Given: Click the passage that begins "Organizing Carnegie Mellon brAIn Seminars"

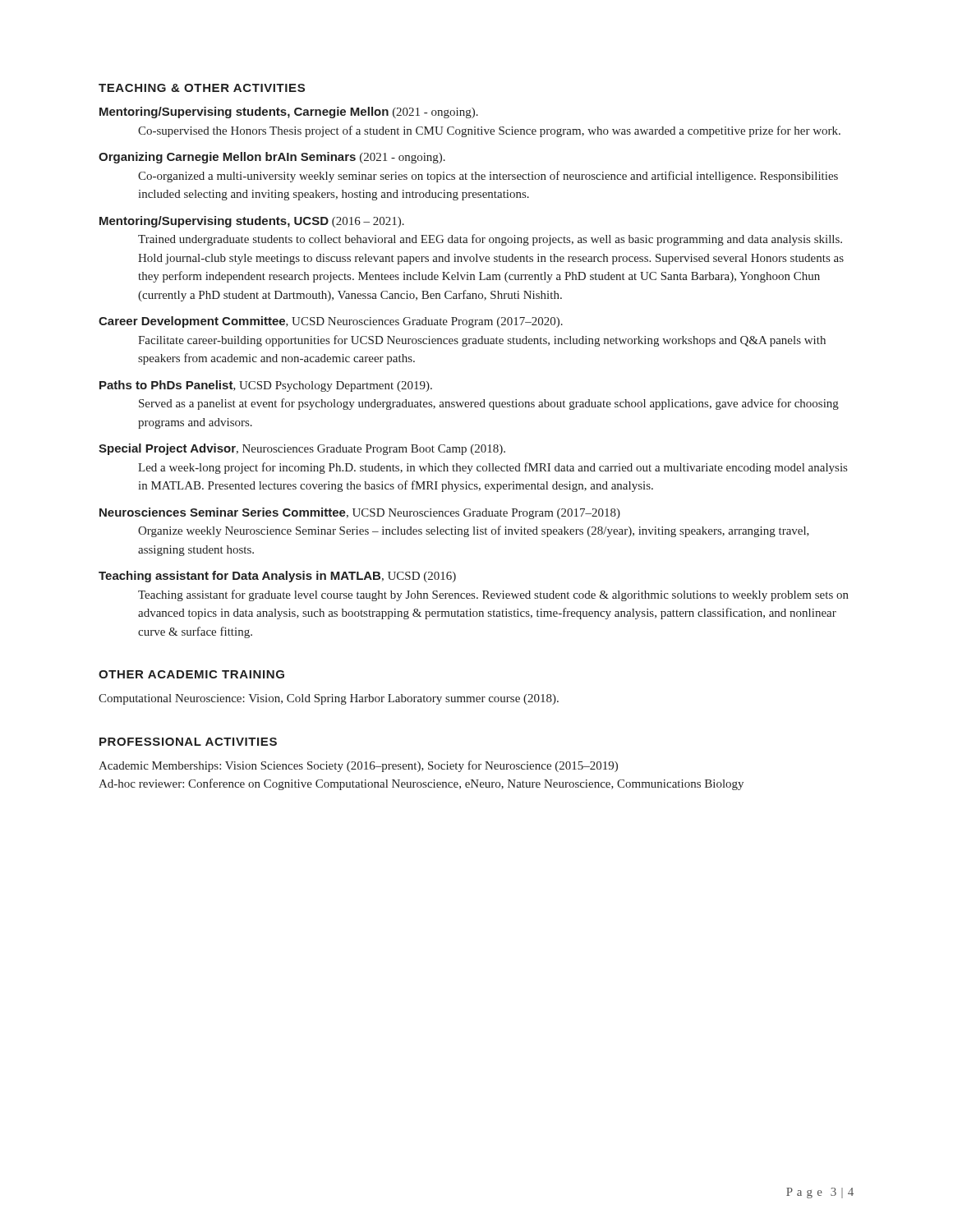Looking at the screenshot, I should click(476, 176).
